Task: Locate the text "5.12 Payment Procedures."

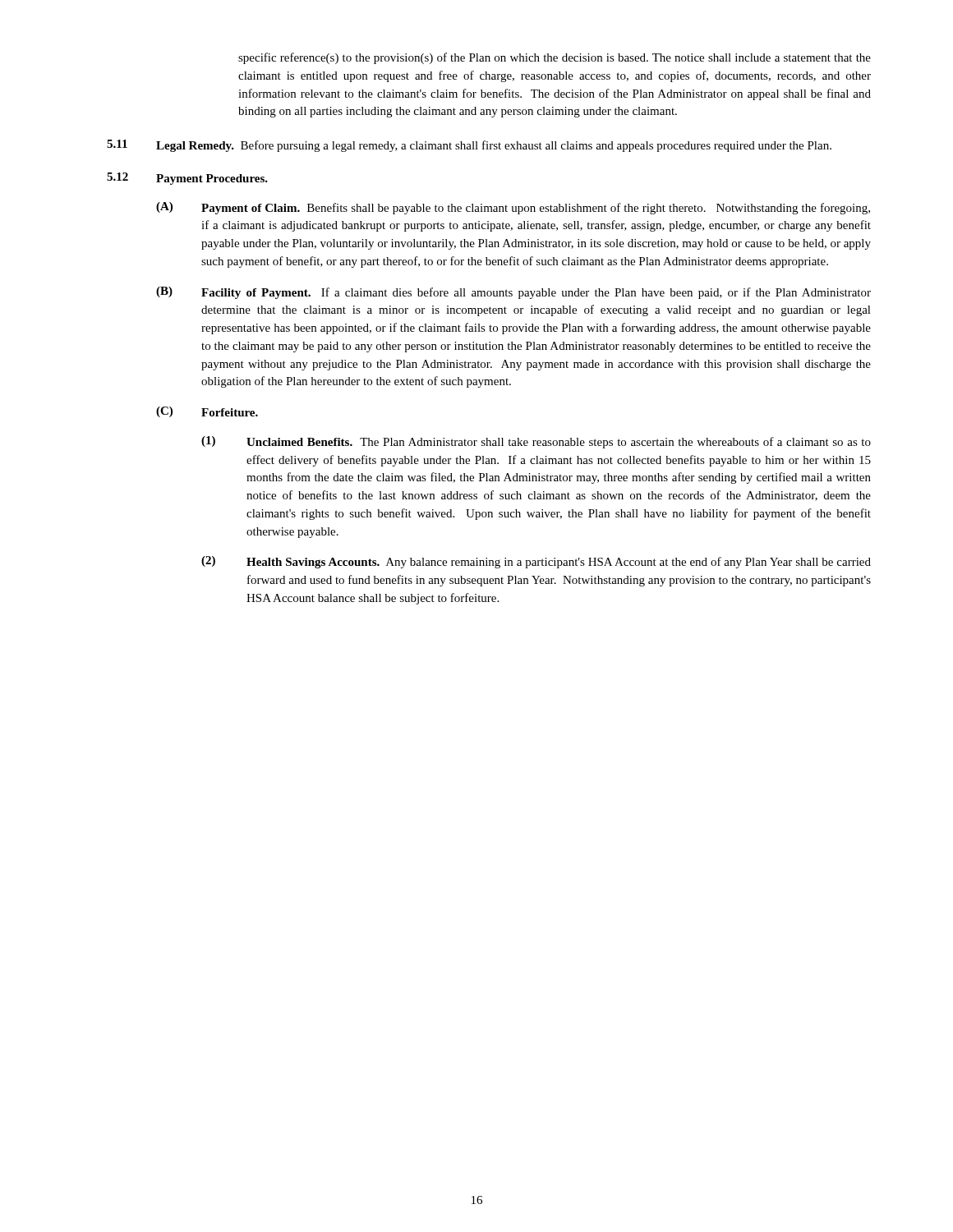Action: coord(187,179)
